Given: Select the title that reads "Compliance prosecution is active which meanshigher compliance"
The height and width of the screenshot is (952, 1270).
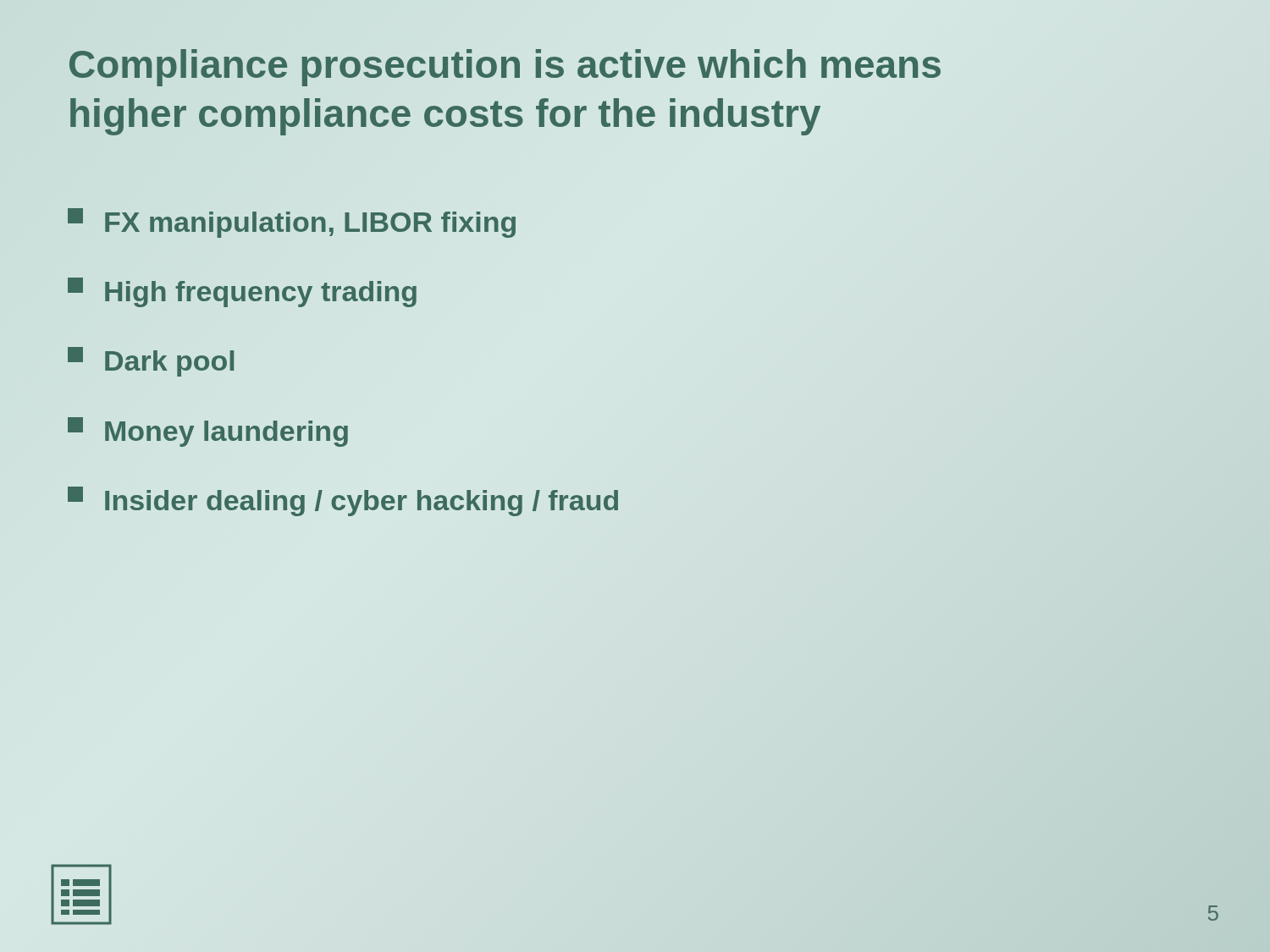Looking at the screenshot, I should coord(505,89).
